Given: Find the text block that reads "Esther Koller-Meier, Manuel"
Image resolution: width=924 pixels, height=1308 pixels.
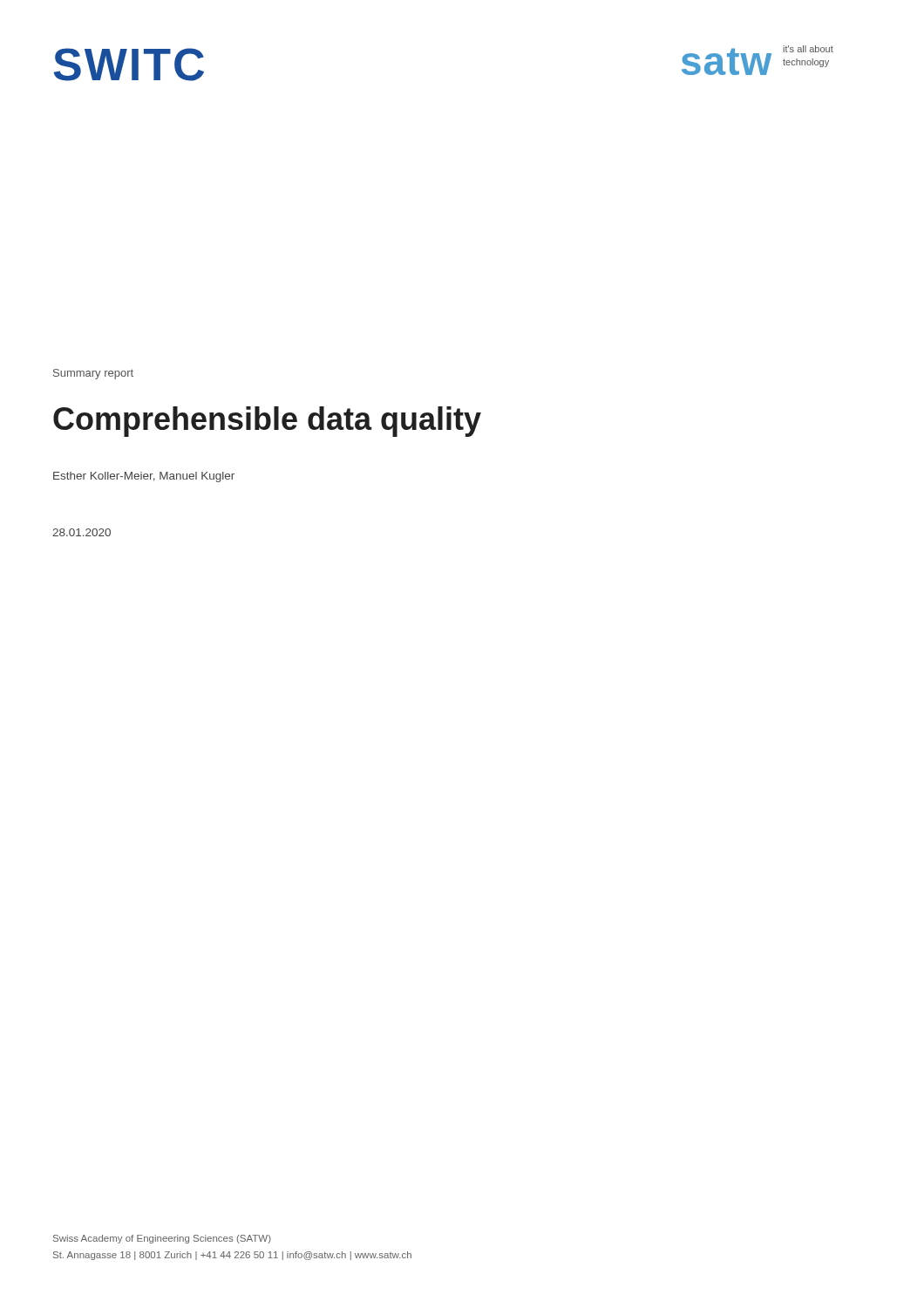Looking at the screenshot, I should pyautogui.click(x=144, y=476).
